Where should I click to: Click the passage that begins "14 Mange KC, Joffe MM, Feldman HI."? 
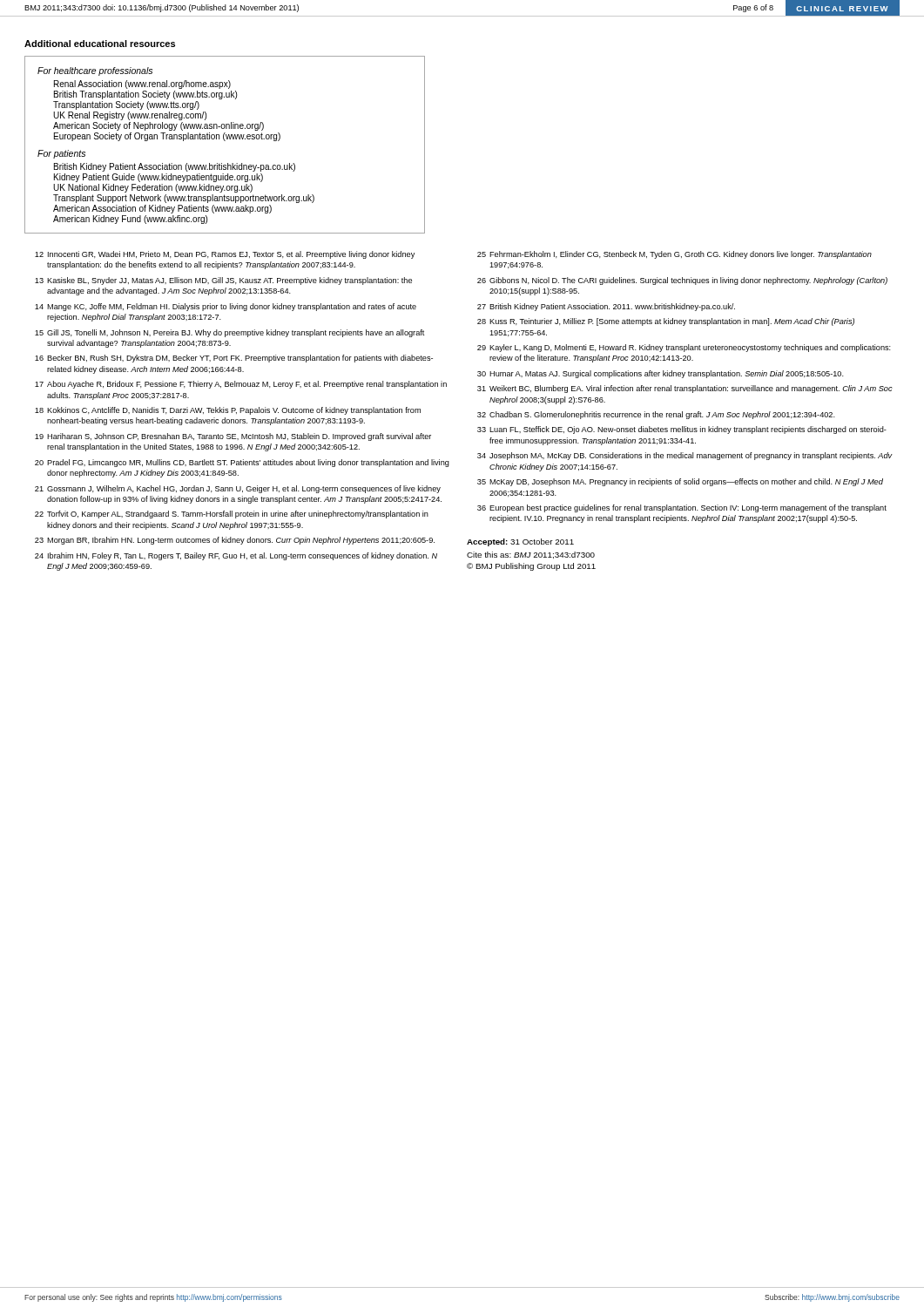238,312
